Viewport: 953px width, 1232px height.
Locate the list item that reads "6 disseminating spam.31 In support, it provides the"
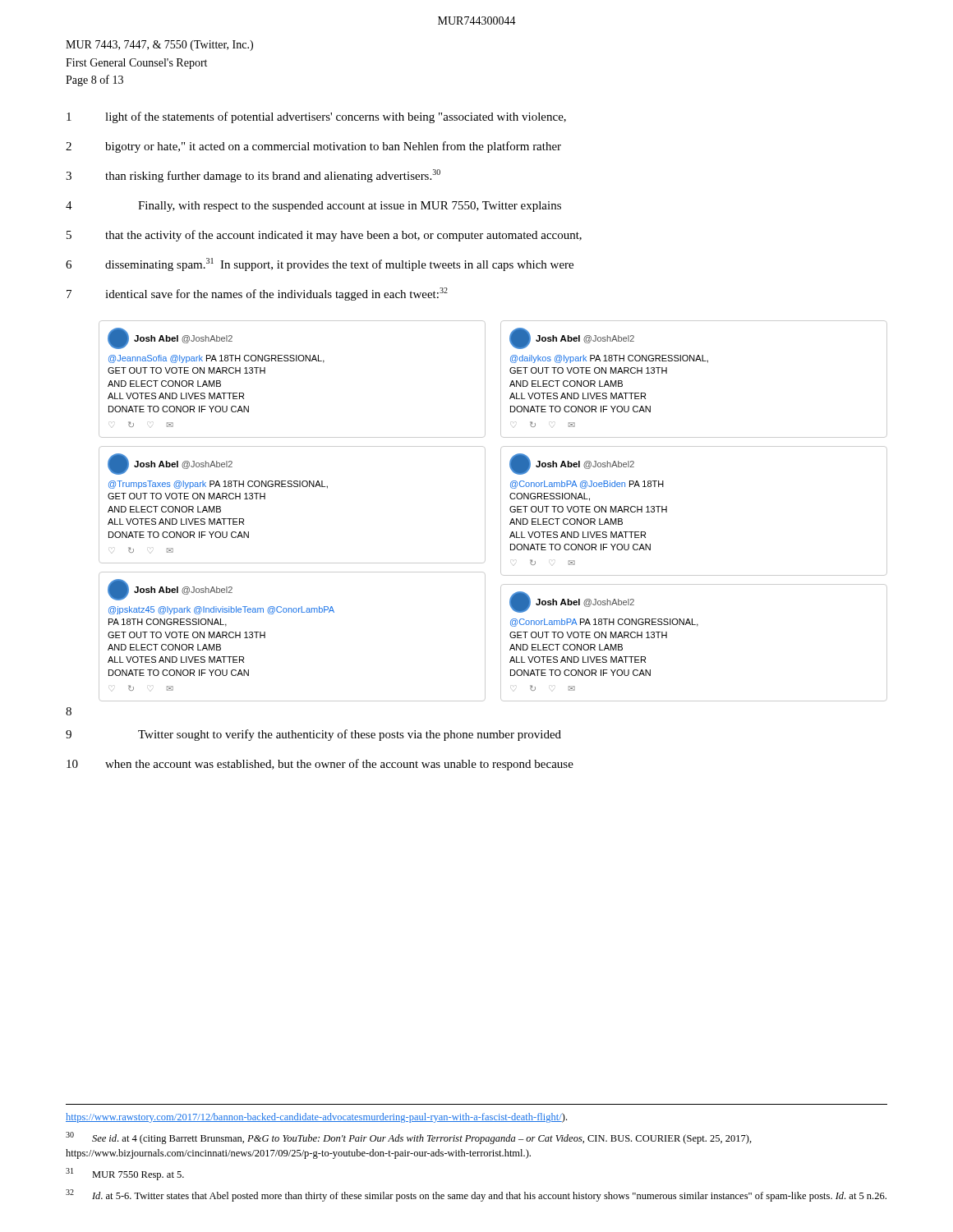click(476, 265)
